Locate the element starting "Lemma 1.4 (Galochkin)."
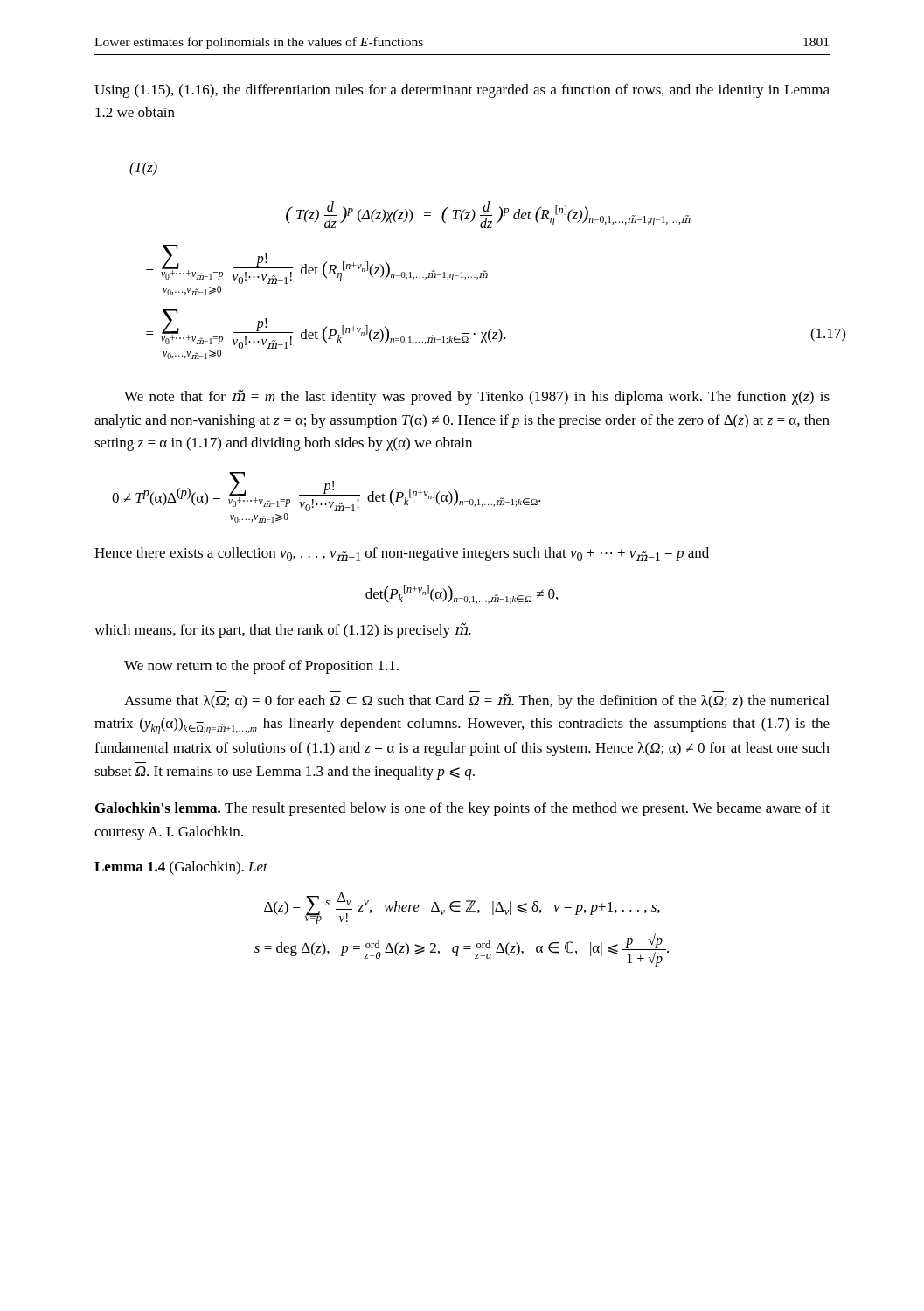The image size is (924, 1311). pyautogui.click(x=181, y=866)
